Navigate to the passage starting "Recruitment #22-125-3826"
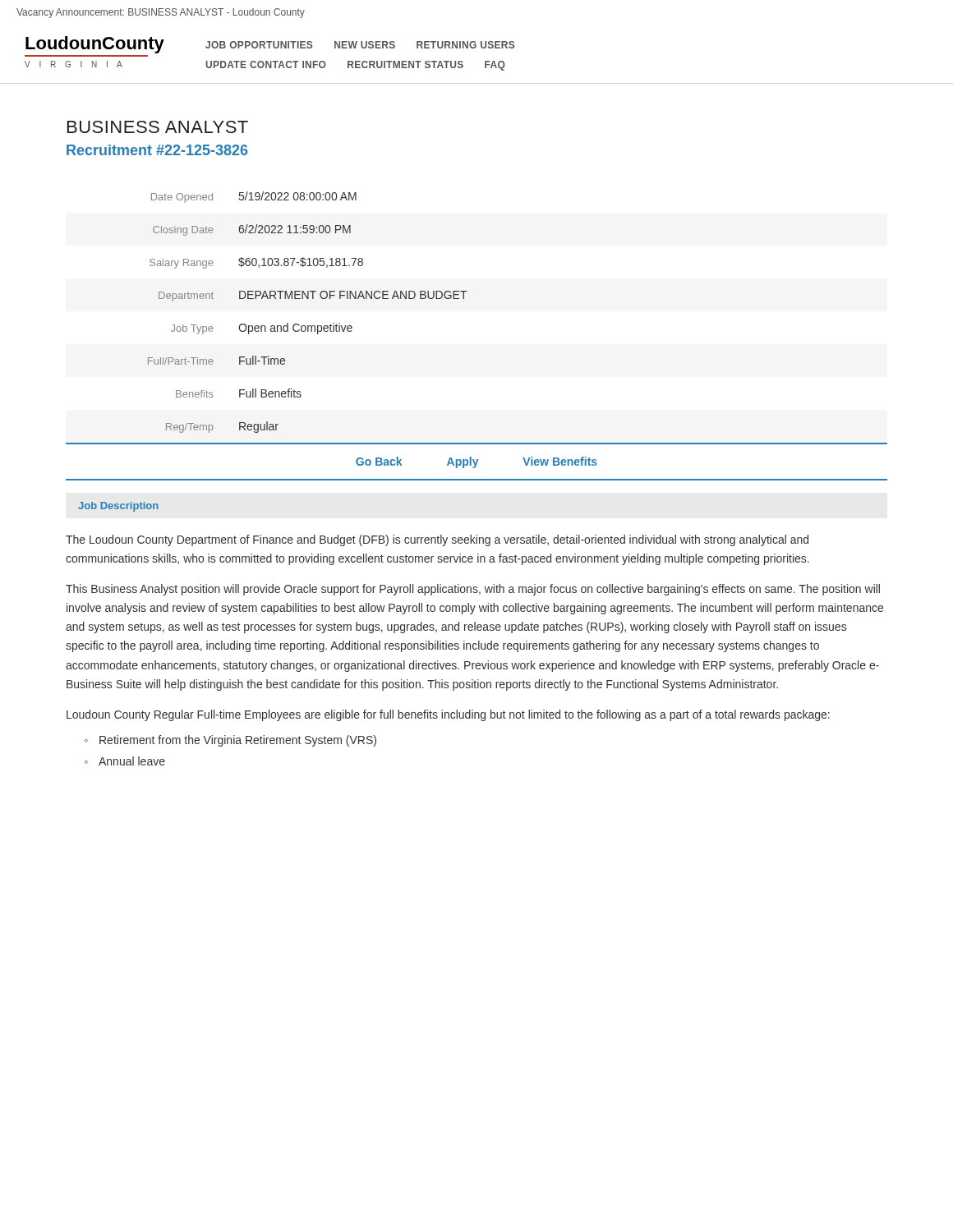 pyautogui.click(x=157, y=150)
